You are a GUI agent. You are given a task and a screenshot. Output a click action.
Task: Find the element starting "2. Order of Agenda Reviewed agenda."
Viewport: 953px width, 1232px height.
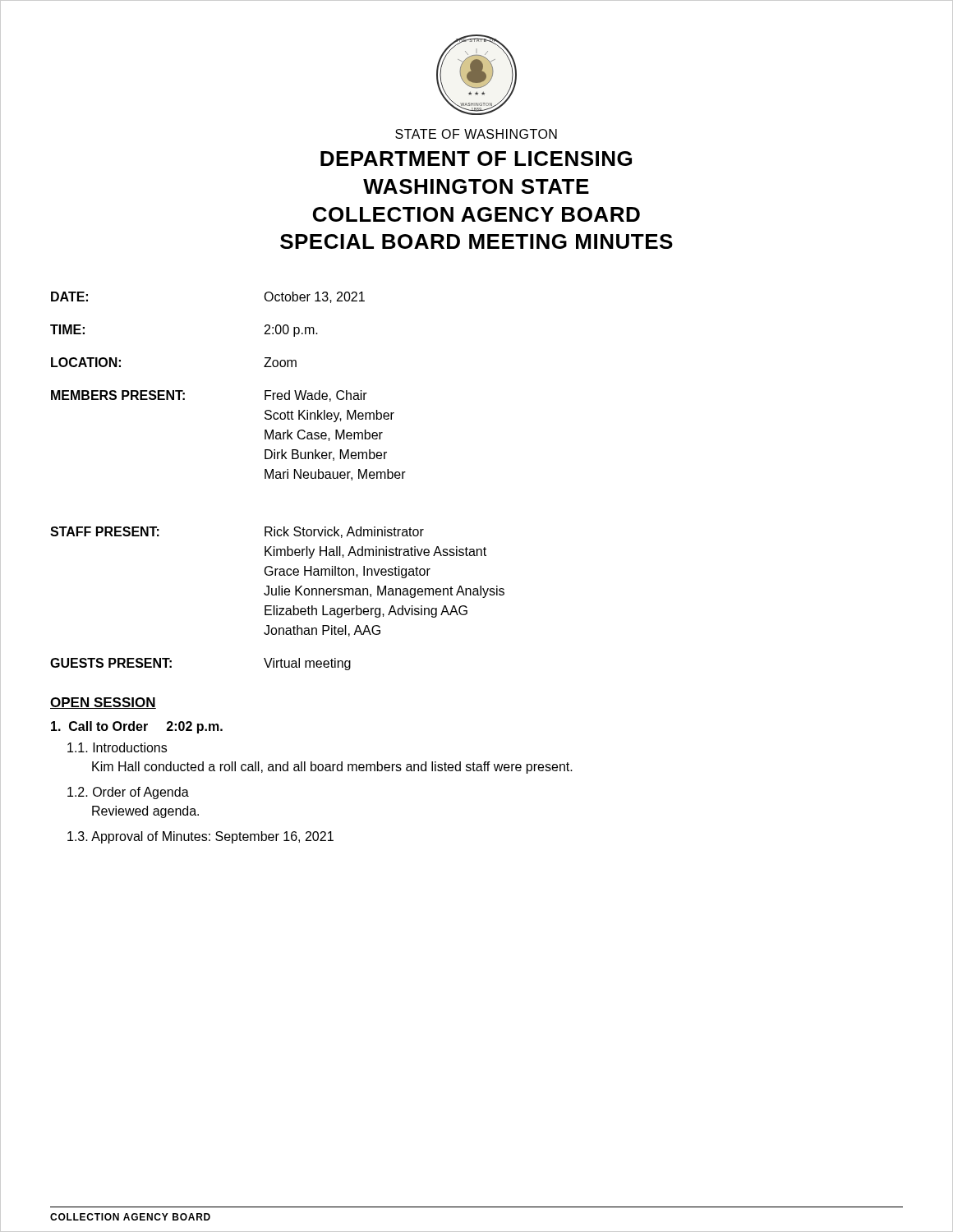click(x=128, y=793)
